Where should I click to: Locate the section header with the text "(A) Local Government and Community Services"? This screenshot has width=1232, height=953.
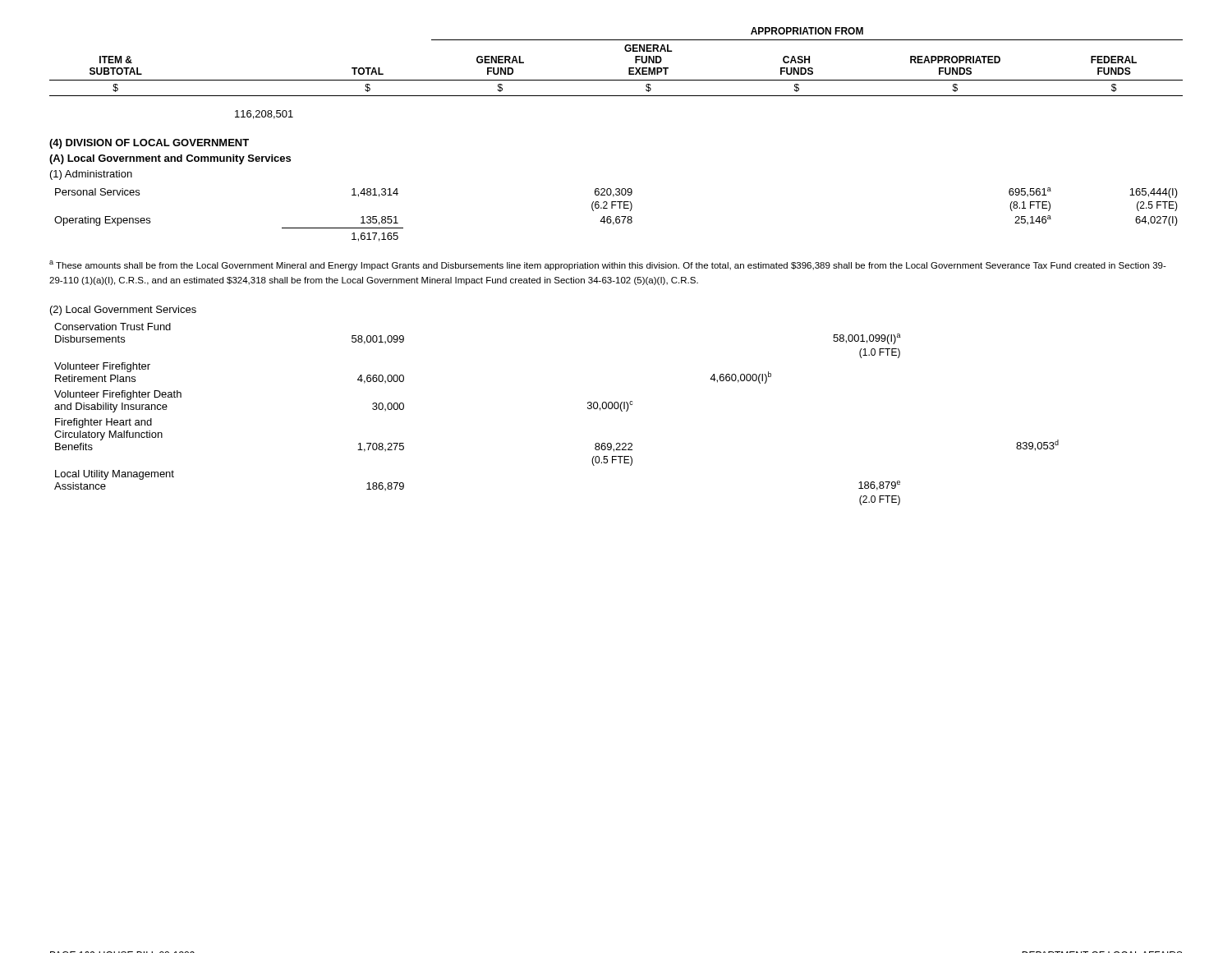pyautogui.click(x=170, y=158)
